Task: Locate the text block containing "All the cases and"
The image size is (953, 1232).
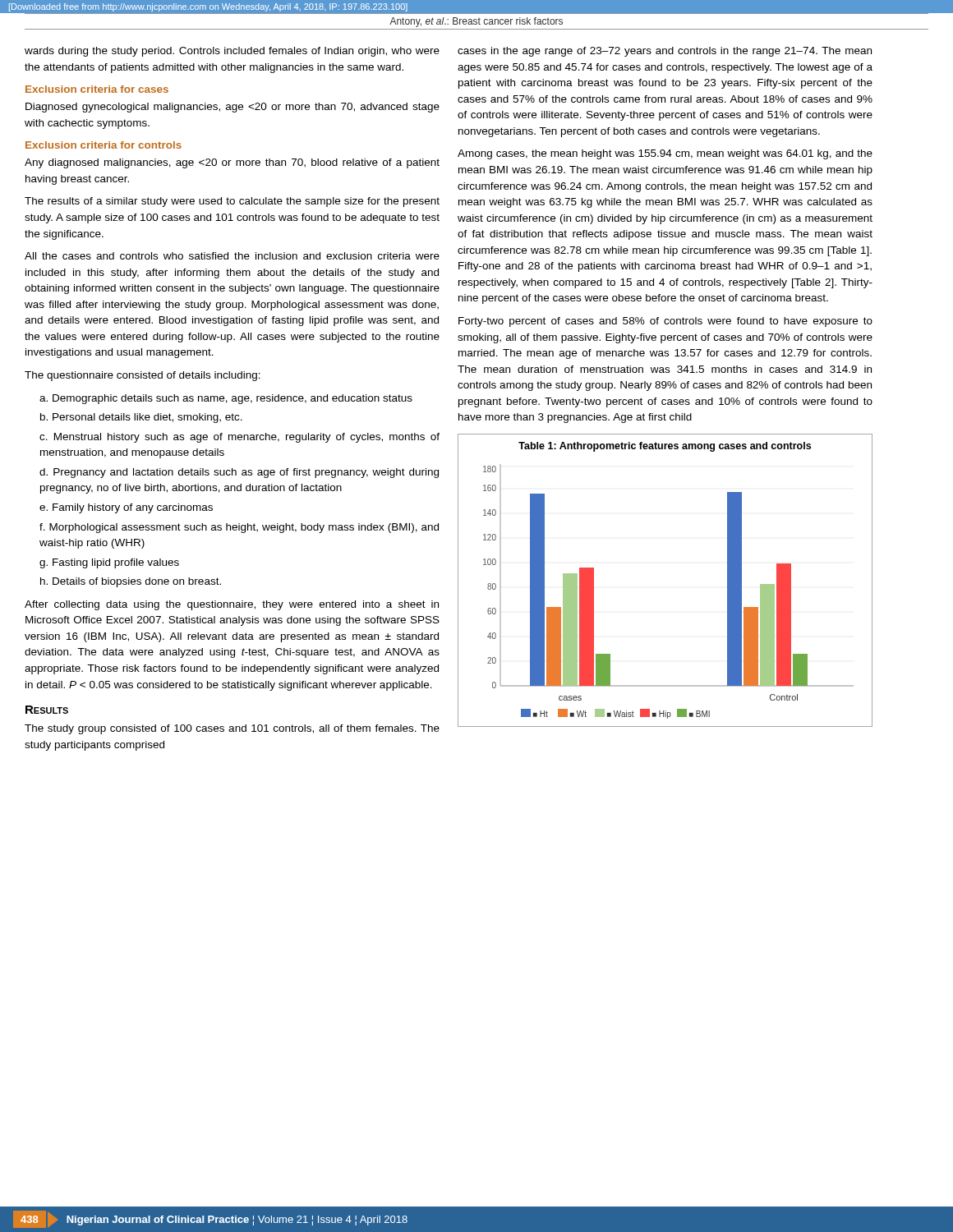Action: pos(232,304)
